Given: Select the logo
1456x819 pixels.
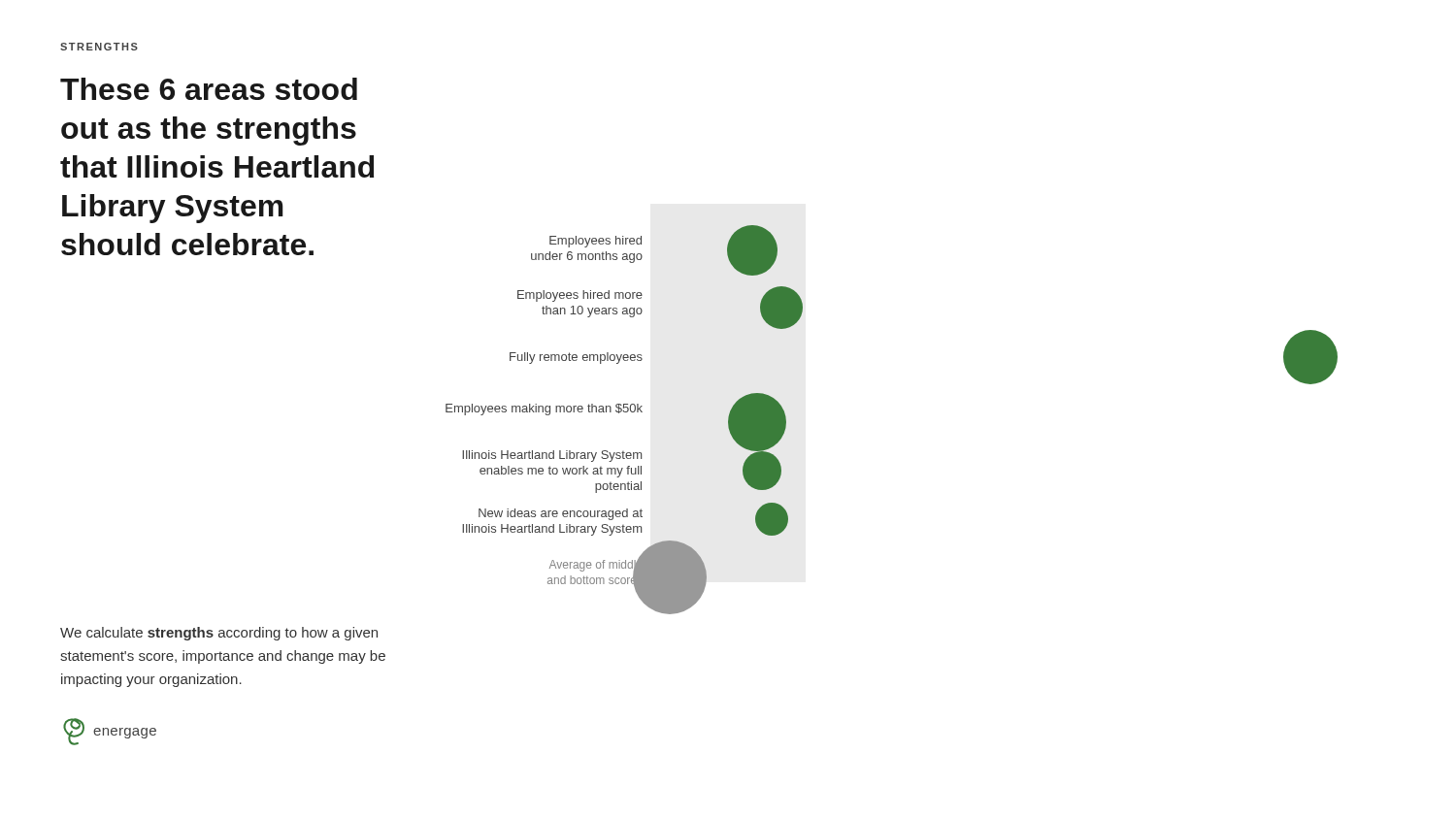Looking at the screenshot, I should 118,732.
